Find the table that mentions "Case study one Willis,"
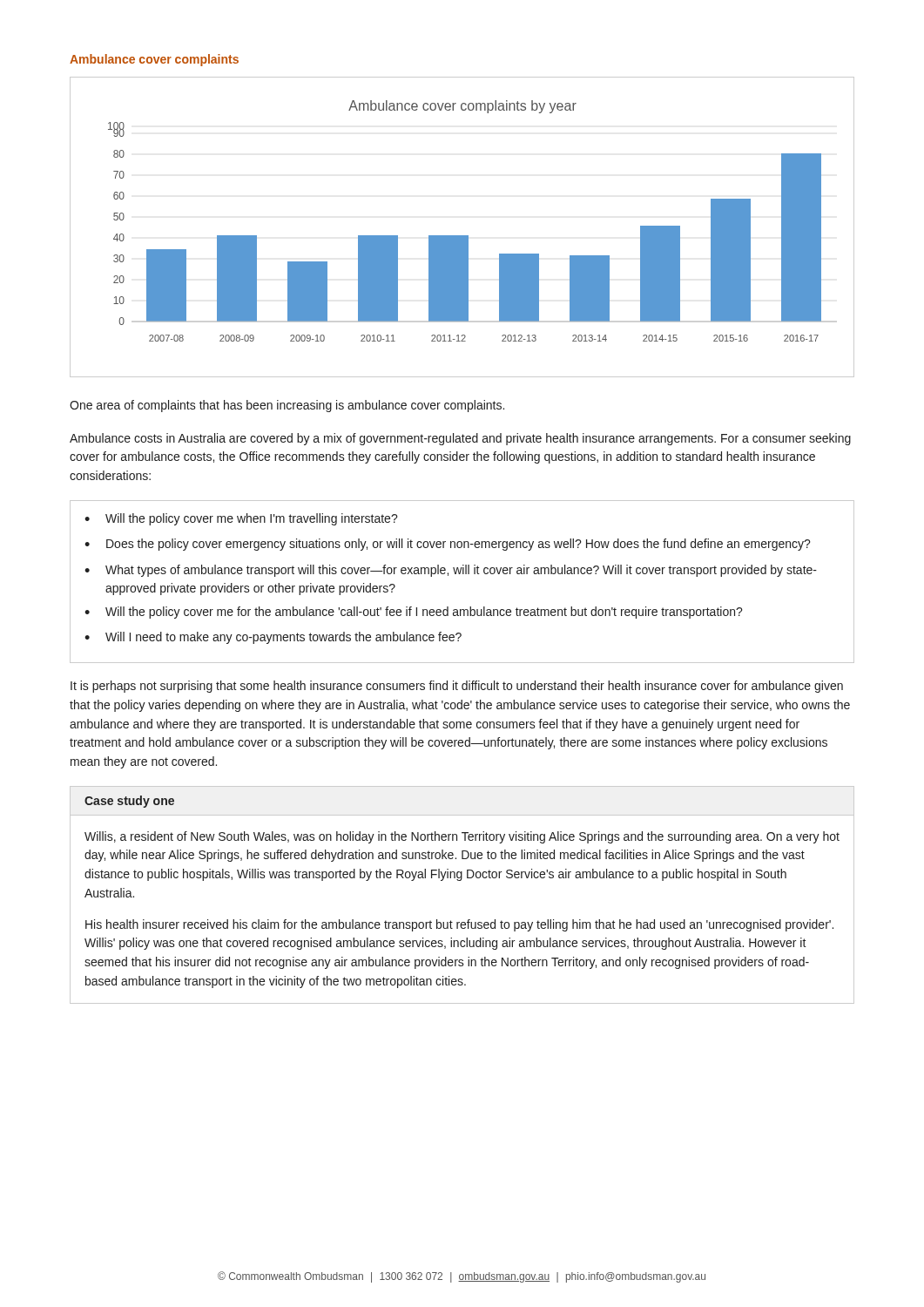This screenshot has height=1307, width=924. 462,895
